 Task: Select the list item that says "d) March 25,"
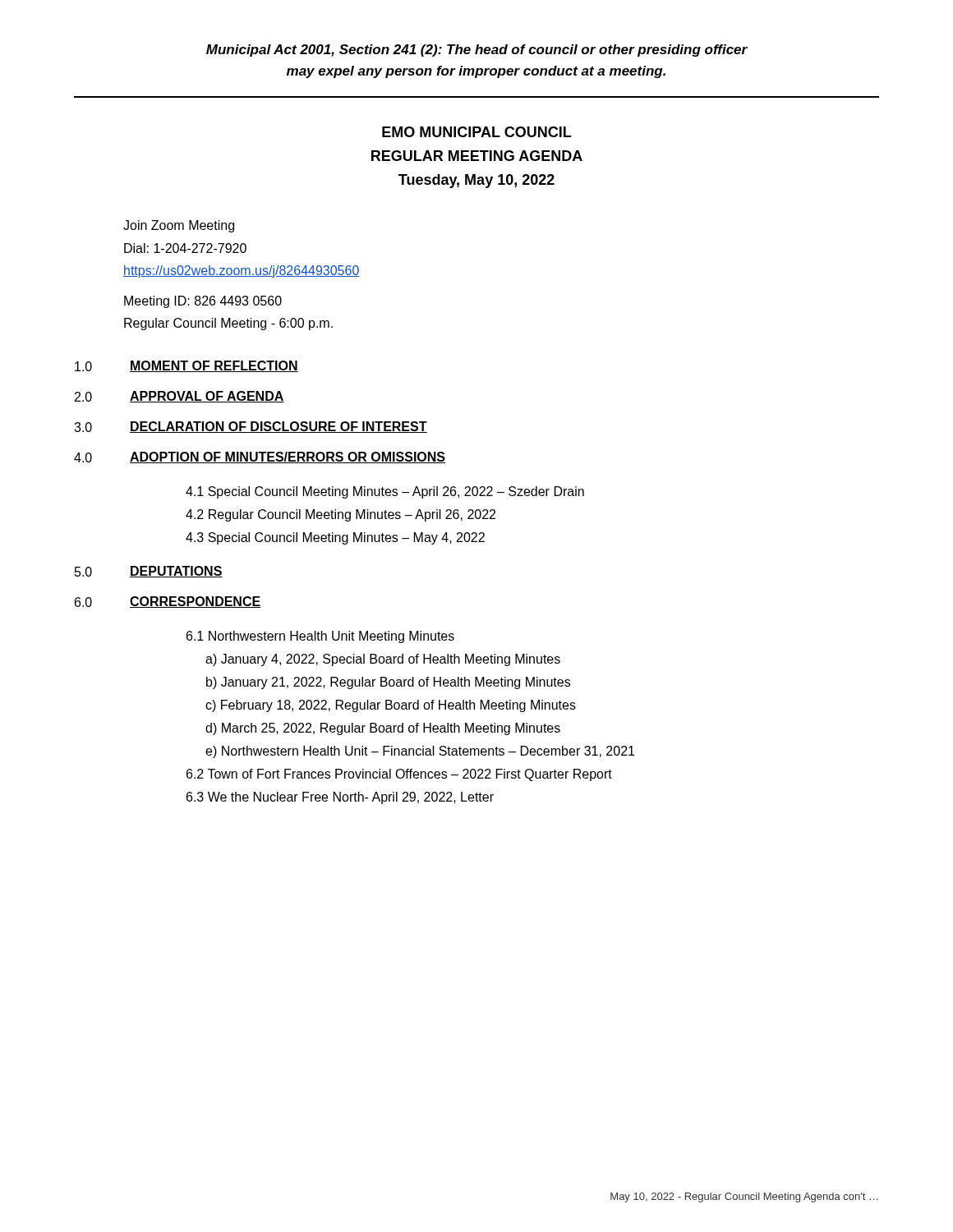(383, 728)
